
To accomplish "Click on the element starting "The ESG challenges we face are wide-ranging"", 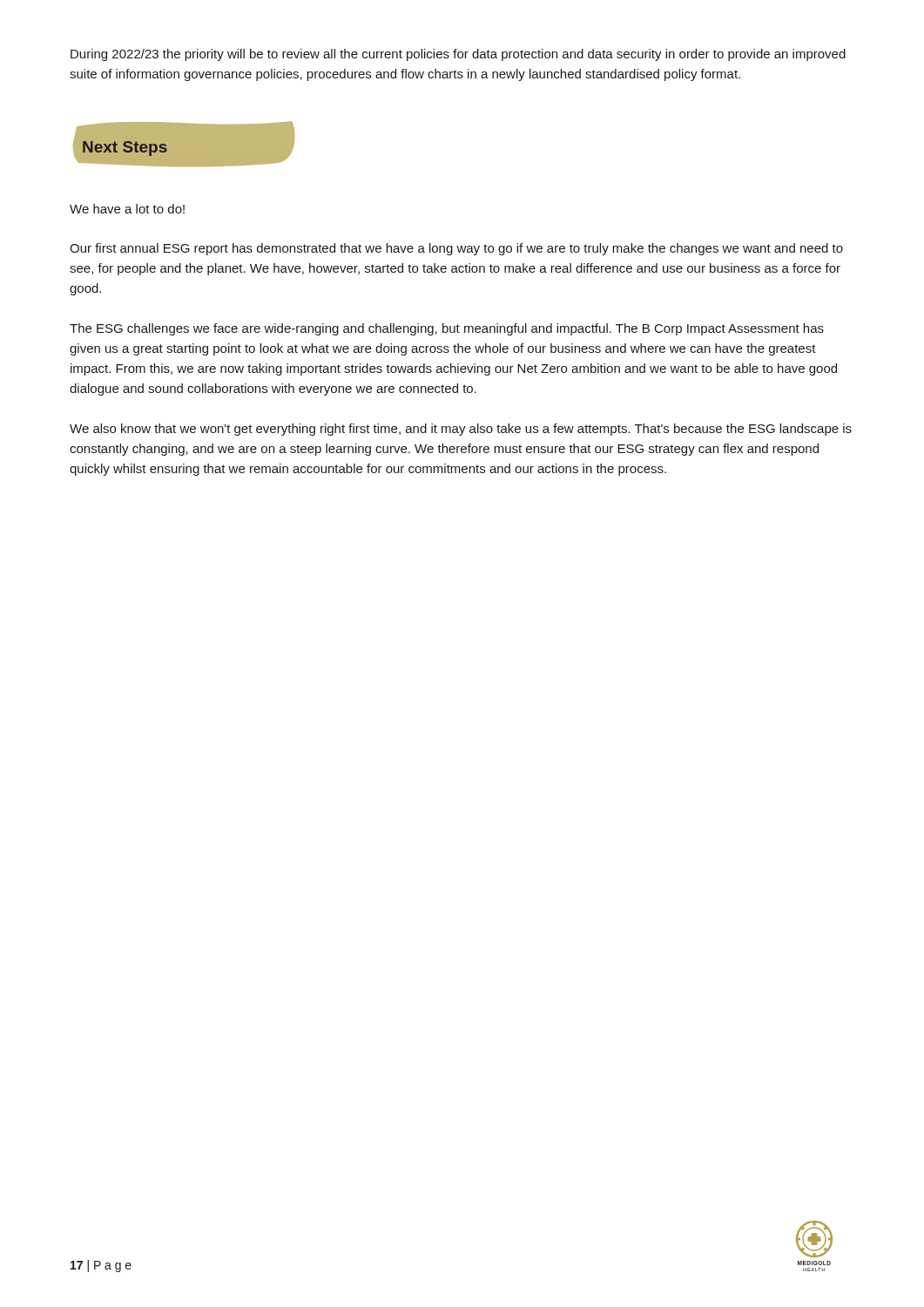I will [x=454, y=358].
